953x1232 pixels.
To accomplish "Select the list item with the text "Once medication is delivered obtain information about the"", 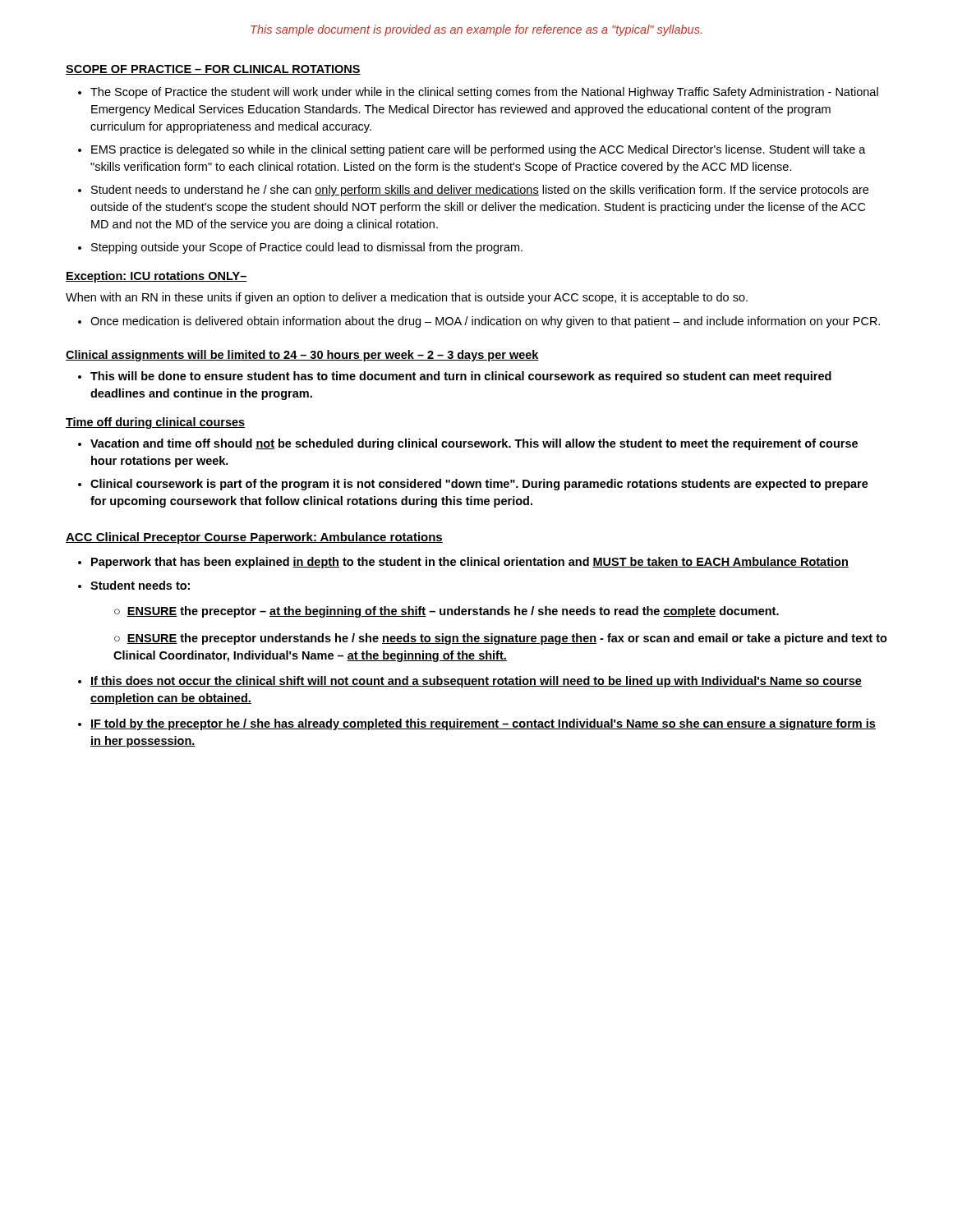I will [x=486, y=321].
